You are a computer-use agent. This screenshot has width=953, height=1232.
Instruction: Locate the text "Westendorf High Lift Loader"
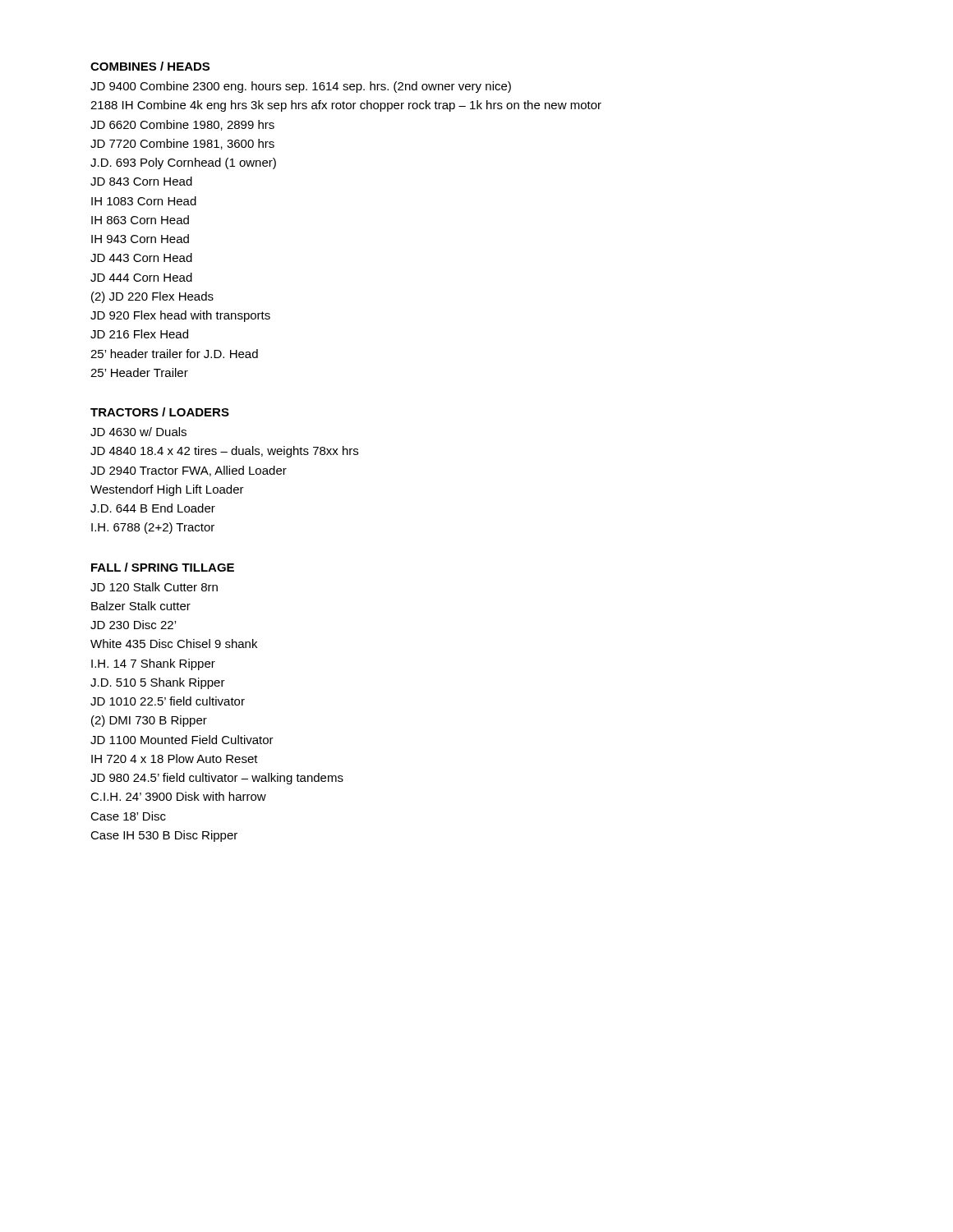(167, 489)
